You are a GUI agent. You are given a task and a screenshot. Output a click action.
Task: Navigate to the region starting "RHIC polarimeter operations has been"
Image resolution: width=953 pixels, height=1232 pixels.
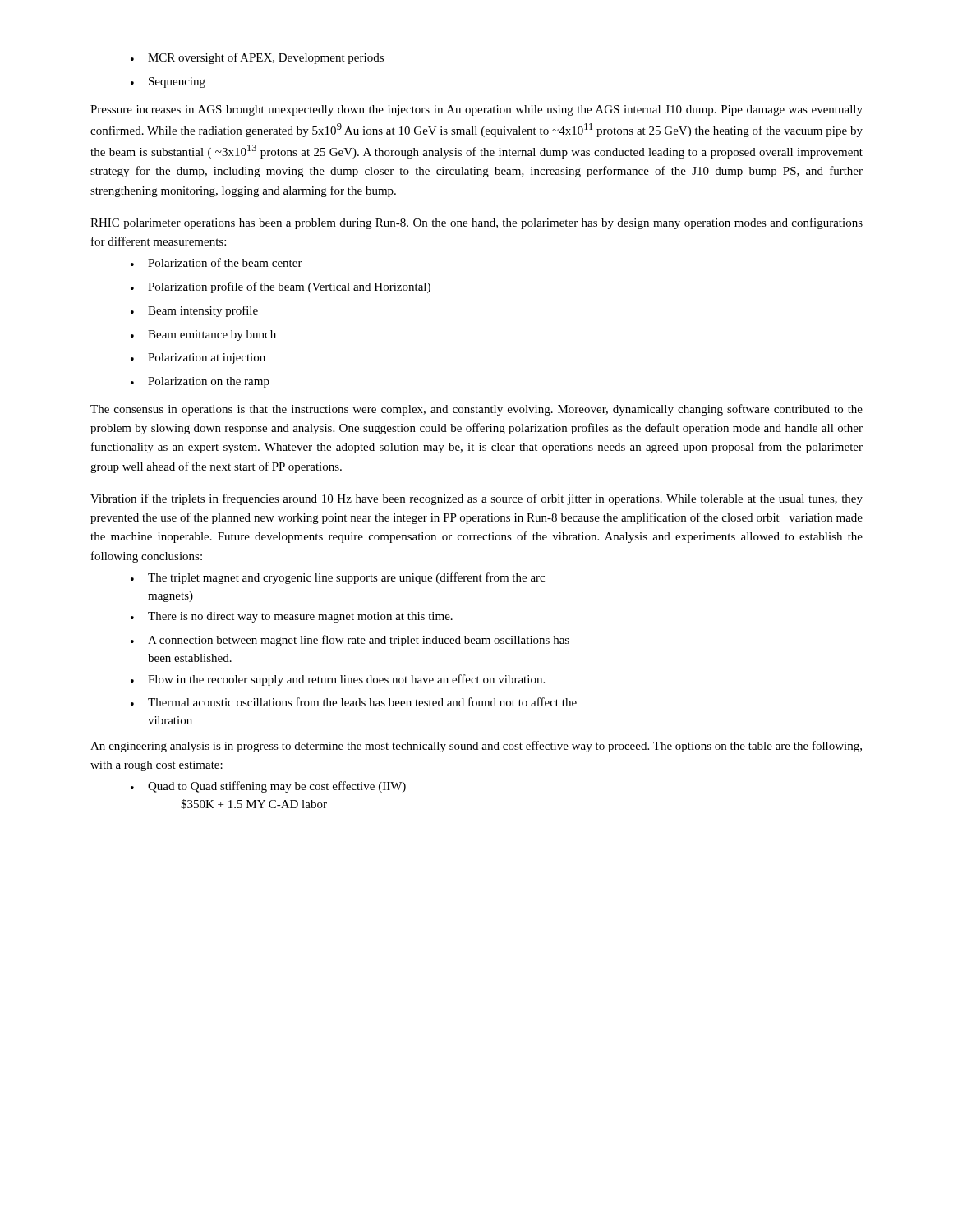coord(476,232)
